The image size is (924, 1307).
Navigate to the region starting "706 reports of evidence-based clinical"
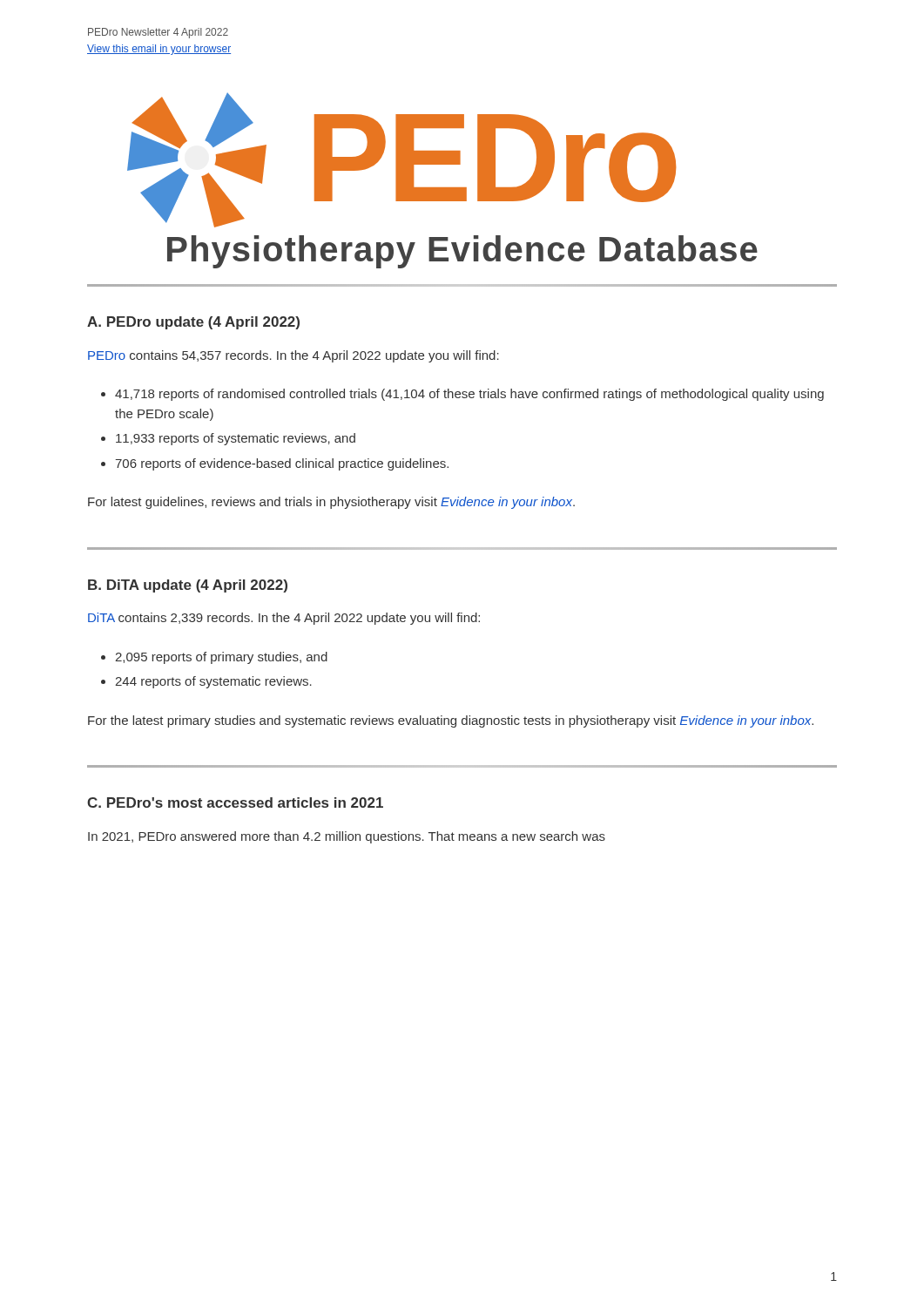(282, 463)
